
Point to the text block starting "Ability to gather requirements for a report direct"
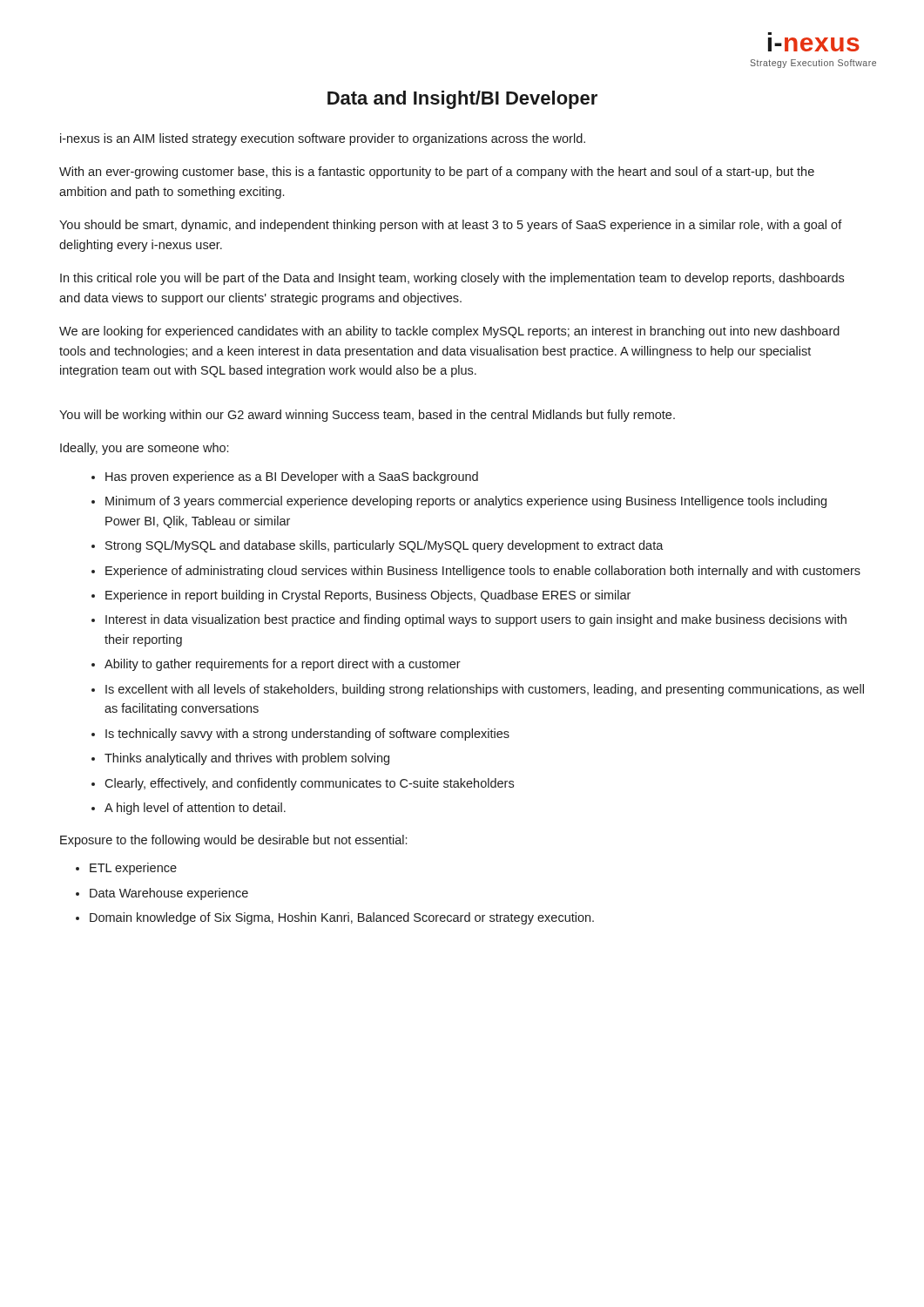(x=282, y=664)
